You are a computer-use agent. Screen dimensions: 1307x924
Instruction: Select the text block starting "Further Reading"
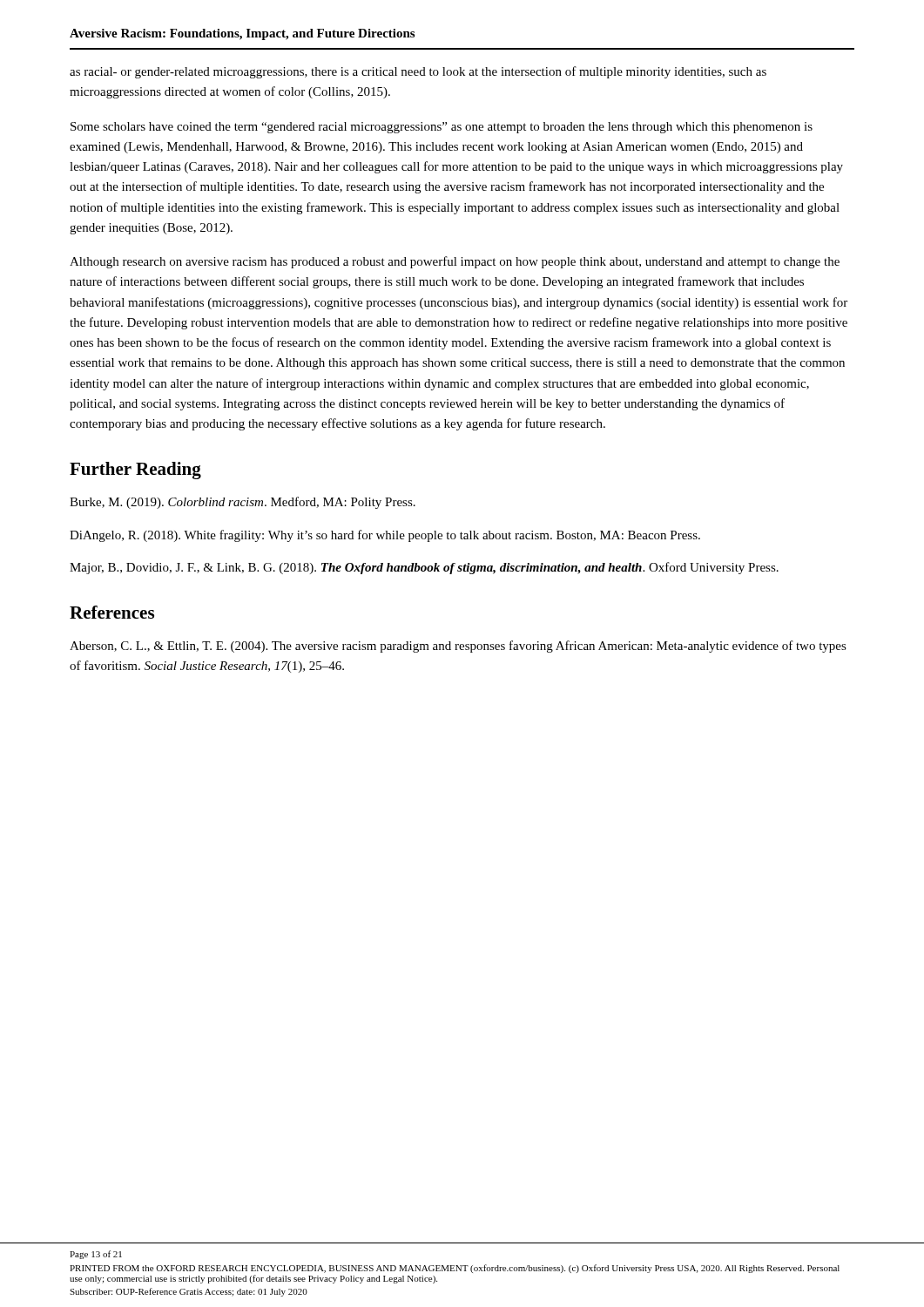(x=135, y=469)
